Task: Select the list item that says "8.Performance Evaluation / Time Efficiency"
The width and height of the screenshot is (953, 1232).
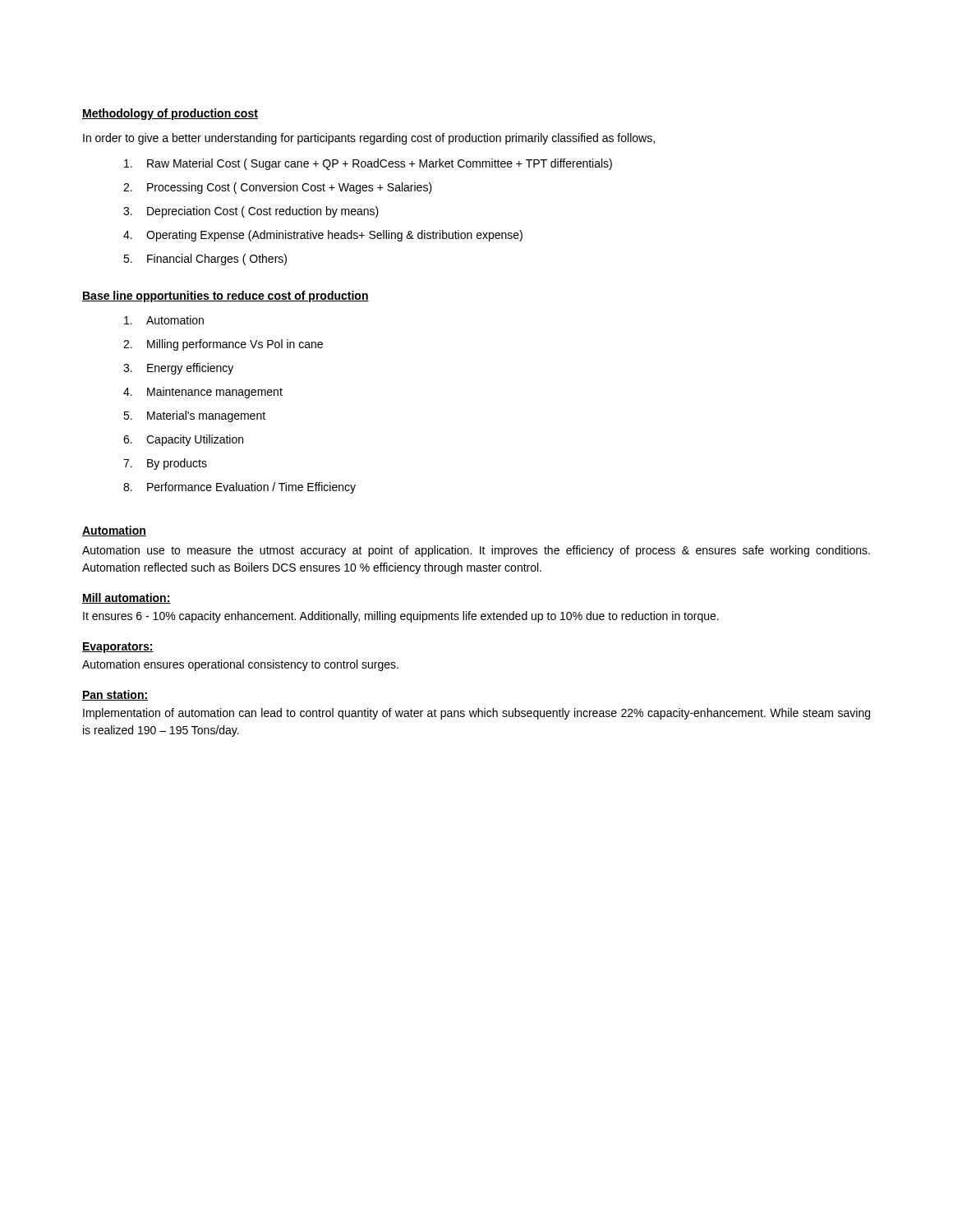Action: pyautogui.click(x=239, y=488)
